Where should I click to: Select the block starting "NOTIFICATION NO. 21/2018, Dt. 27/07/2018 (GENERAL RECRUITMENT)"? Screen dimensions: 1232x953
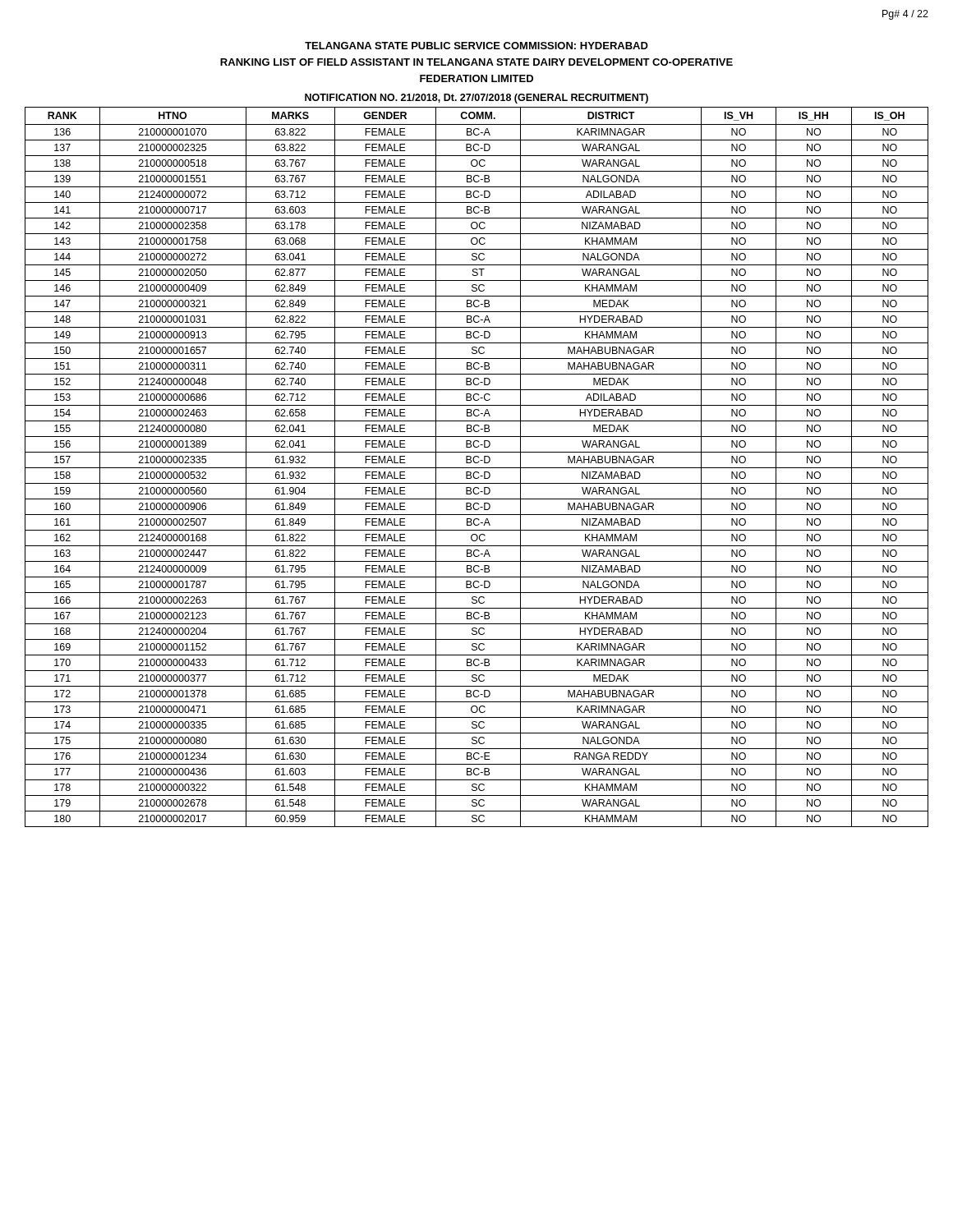[476, 98]
